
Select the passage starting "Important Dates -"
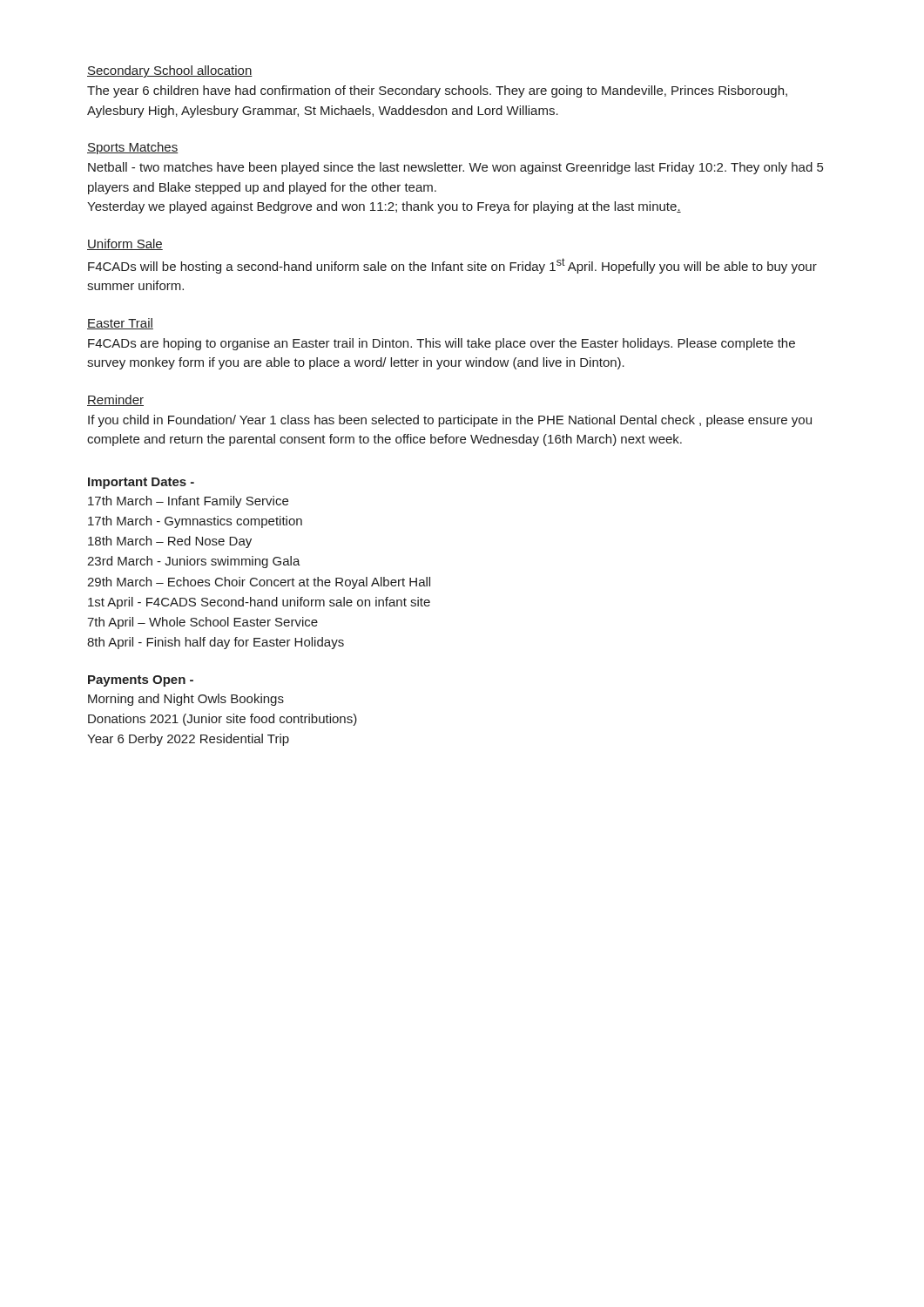click(x=141, y=481)
